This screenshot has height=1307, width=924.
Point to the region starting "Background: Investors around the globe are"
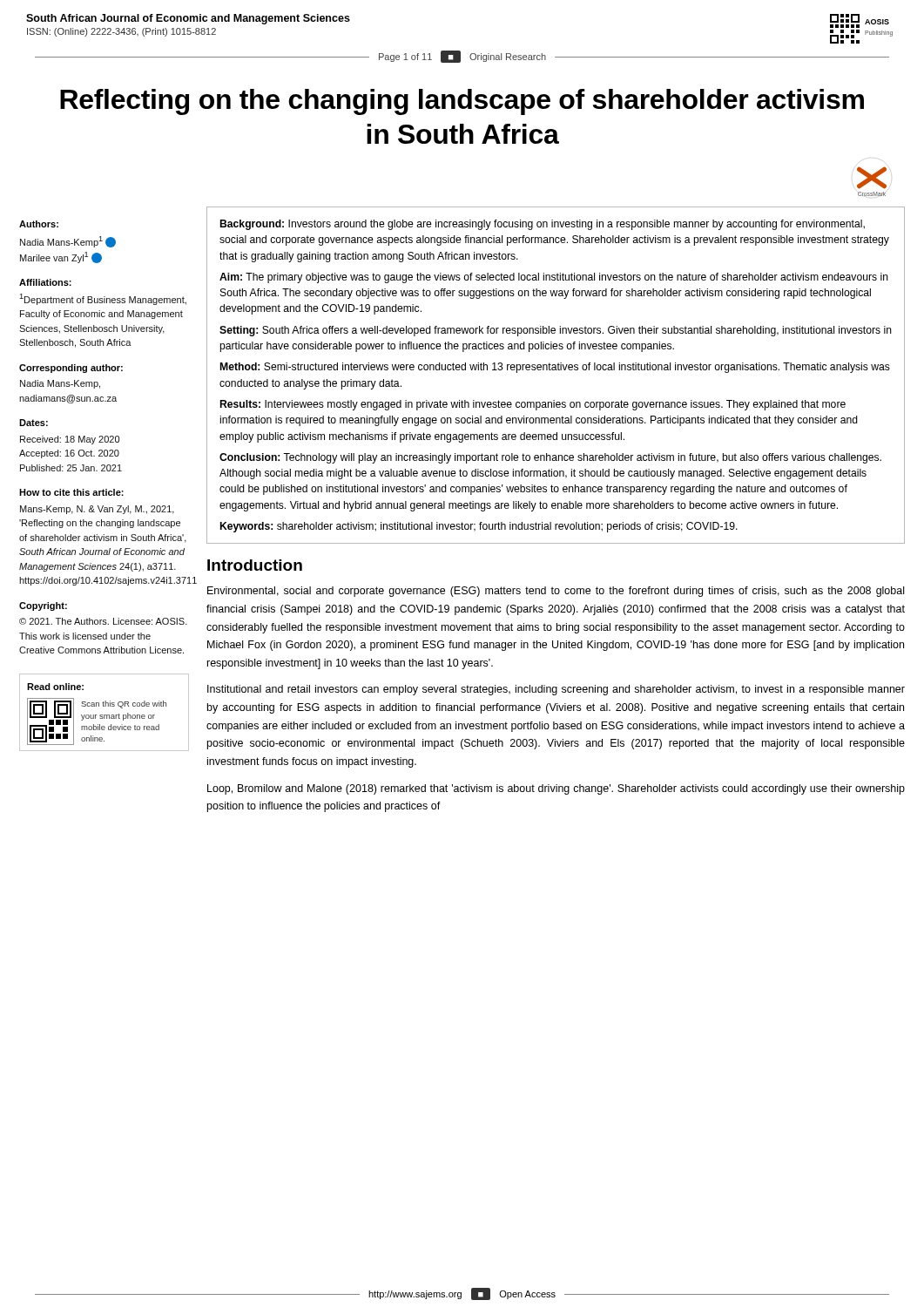click(556, 375)
